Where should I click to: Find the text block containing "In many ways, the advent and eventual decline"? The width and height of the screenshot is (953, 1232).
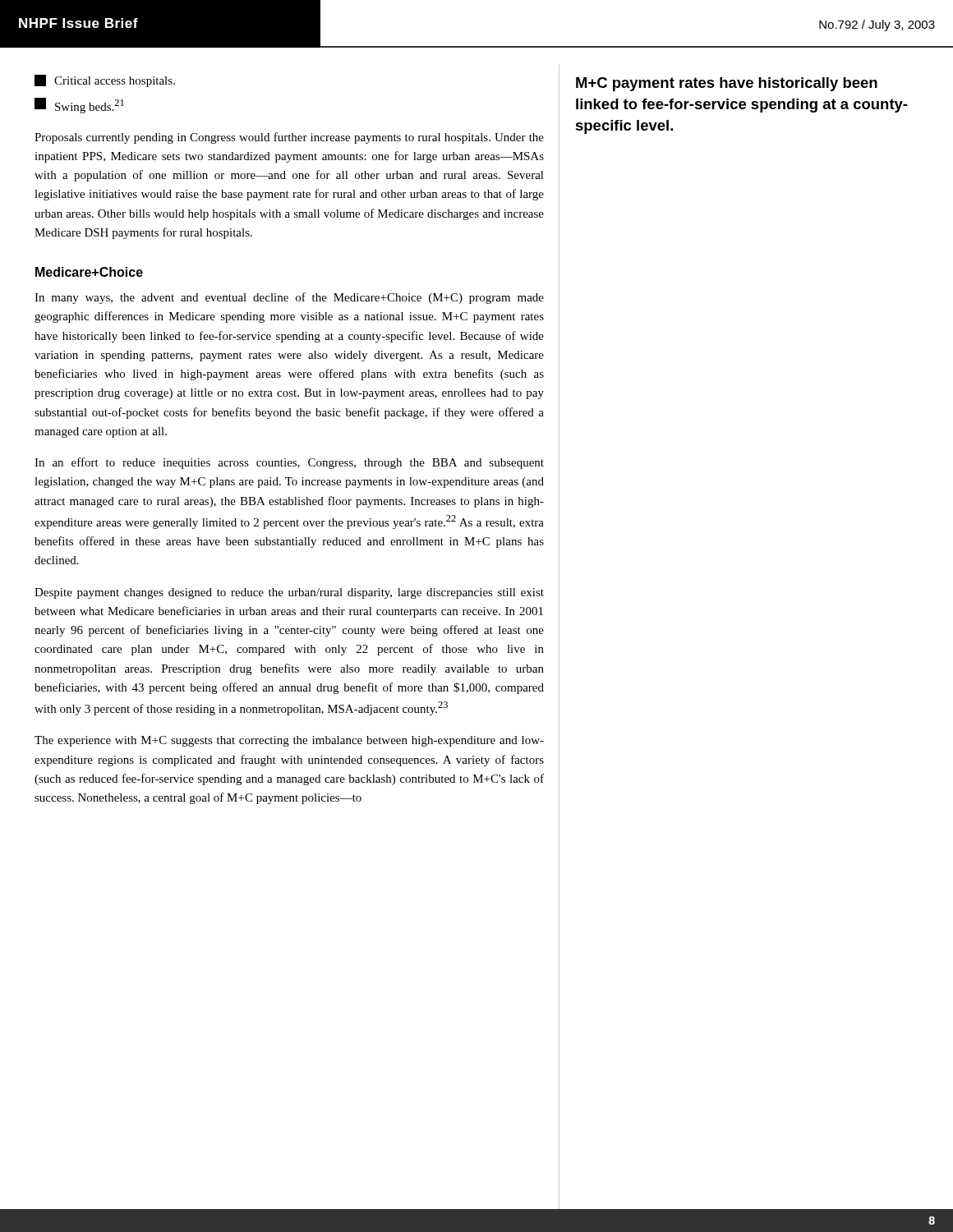(289, 364)
